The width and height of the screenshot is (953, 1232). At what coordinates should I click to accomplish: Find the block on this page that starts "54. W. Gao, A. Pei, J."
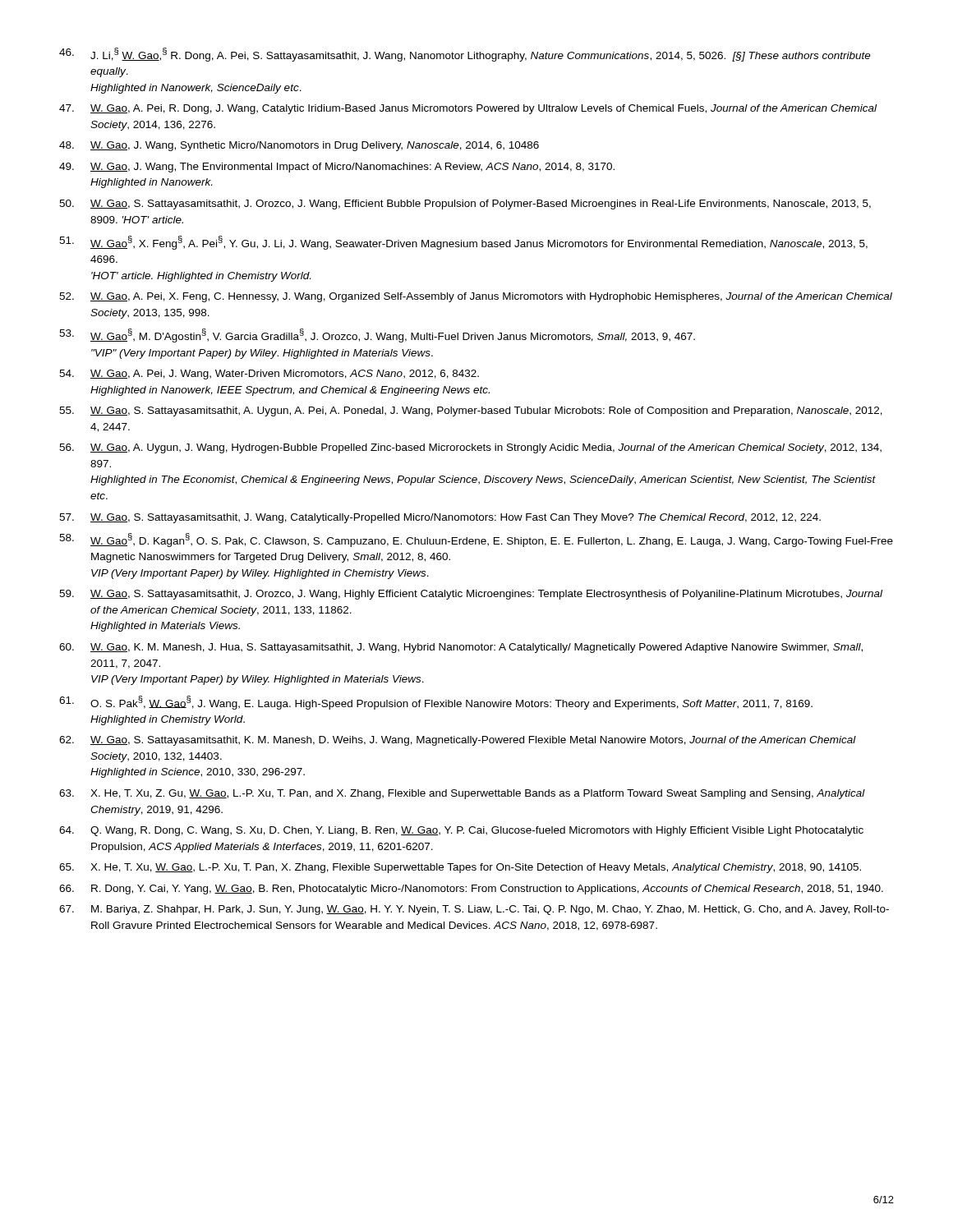(x=476, y=382)
